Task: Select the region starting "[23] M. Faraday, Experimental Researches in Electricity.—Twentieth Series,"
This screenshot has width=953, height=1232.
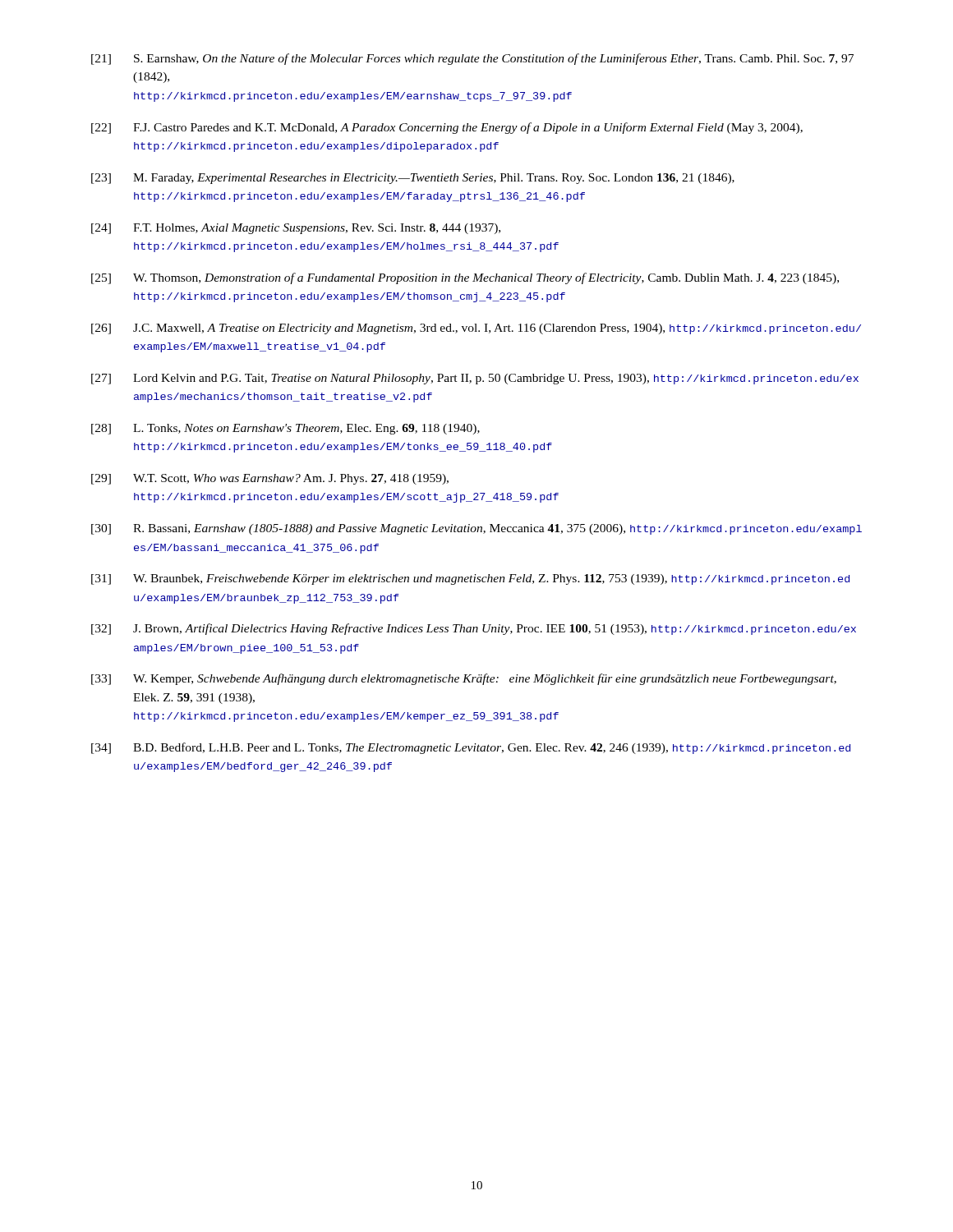Action: 476,187
